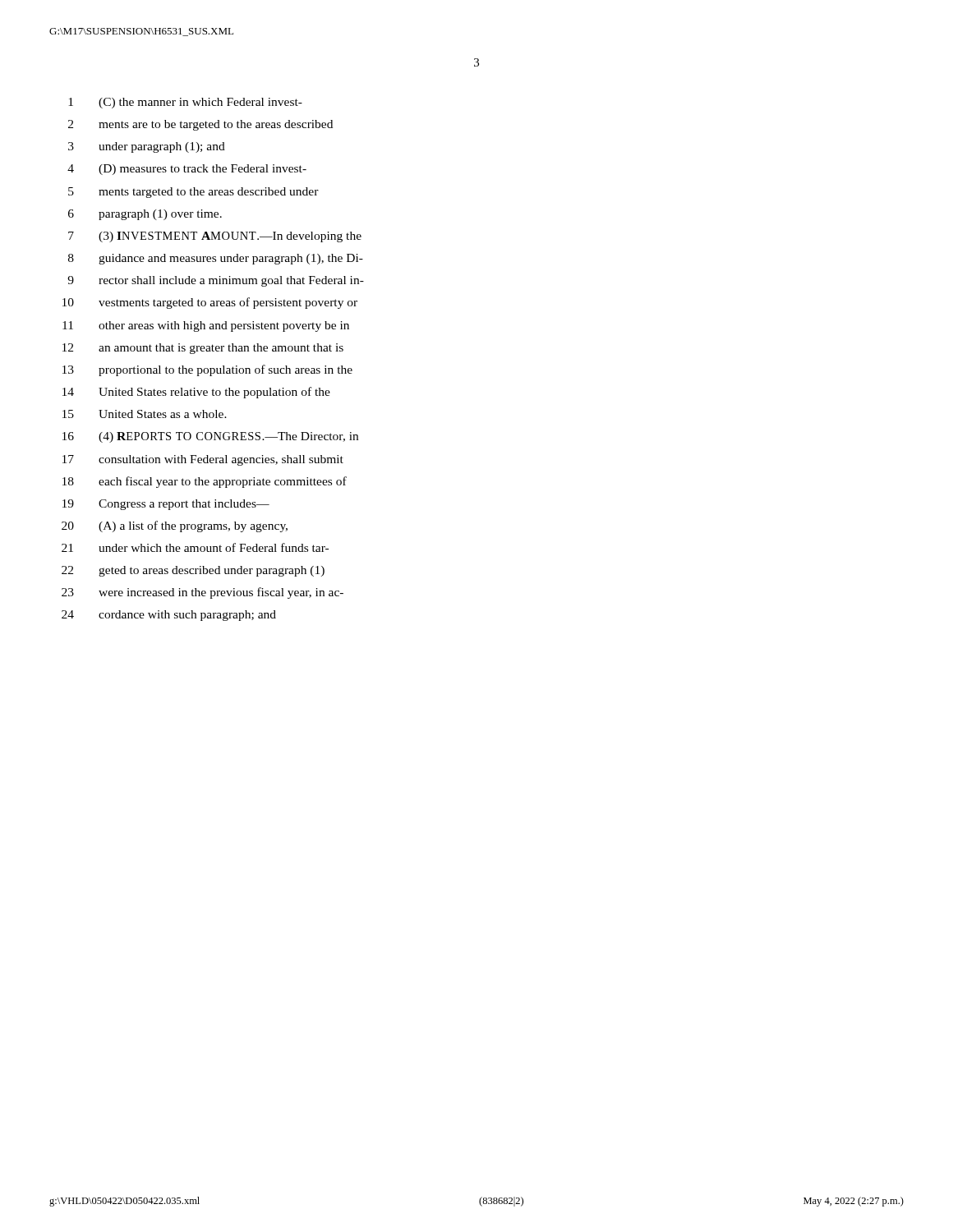Click the passage that begins "21 under which"

coord(195,547)
